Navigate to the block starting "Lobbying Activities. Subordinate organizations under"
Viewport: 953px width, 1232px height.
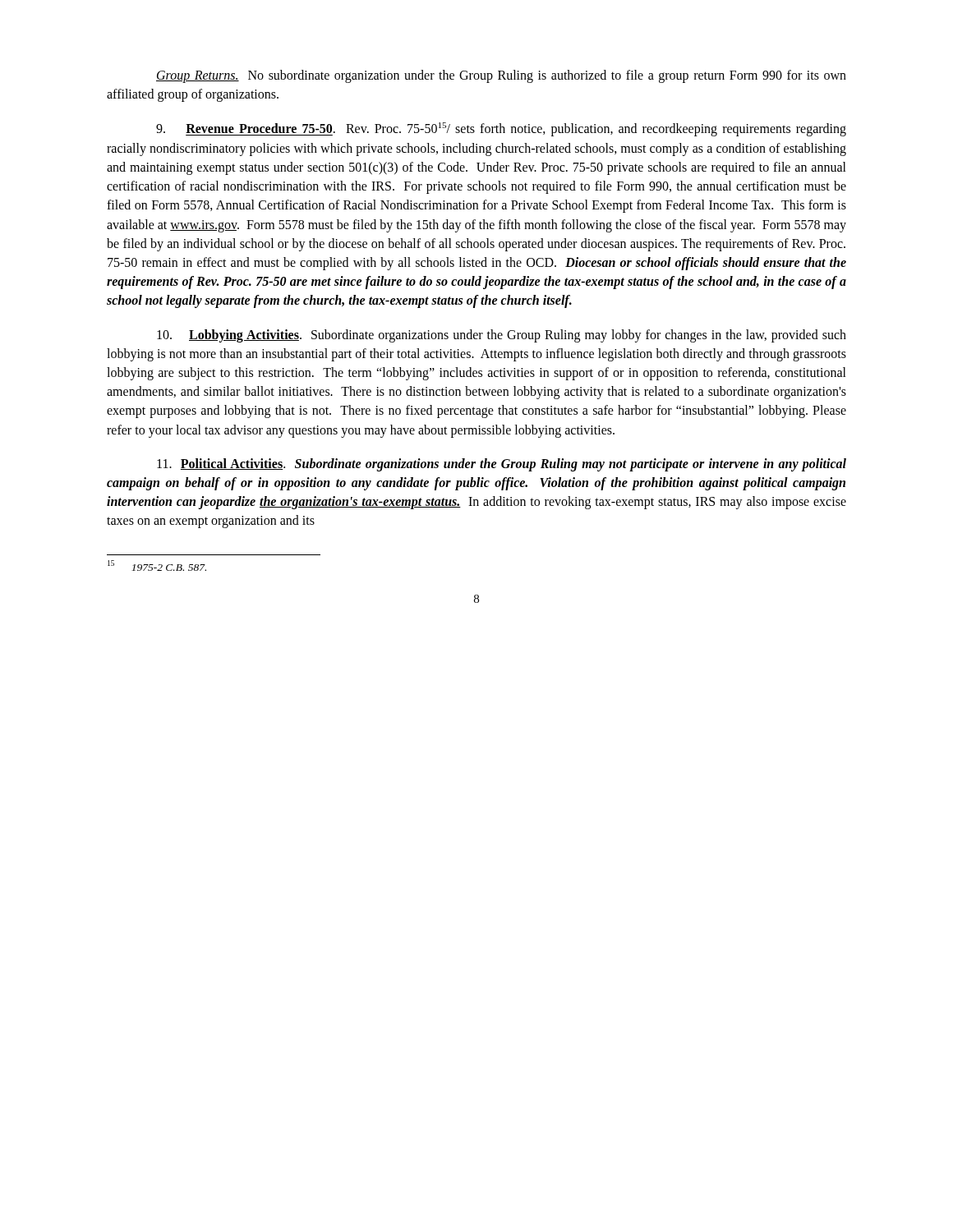pos(476,382)
